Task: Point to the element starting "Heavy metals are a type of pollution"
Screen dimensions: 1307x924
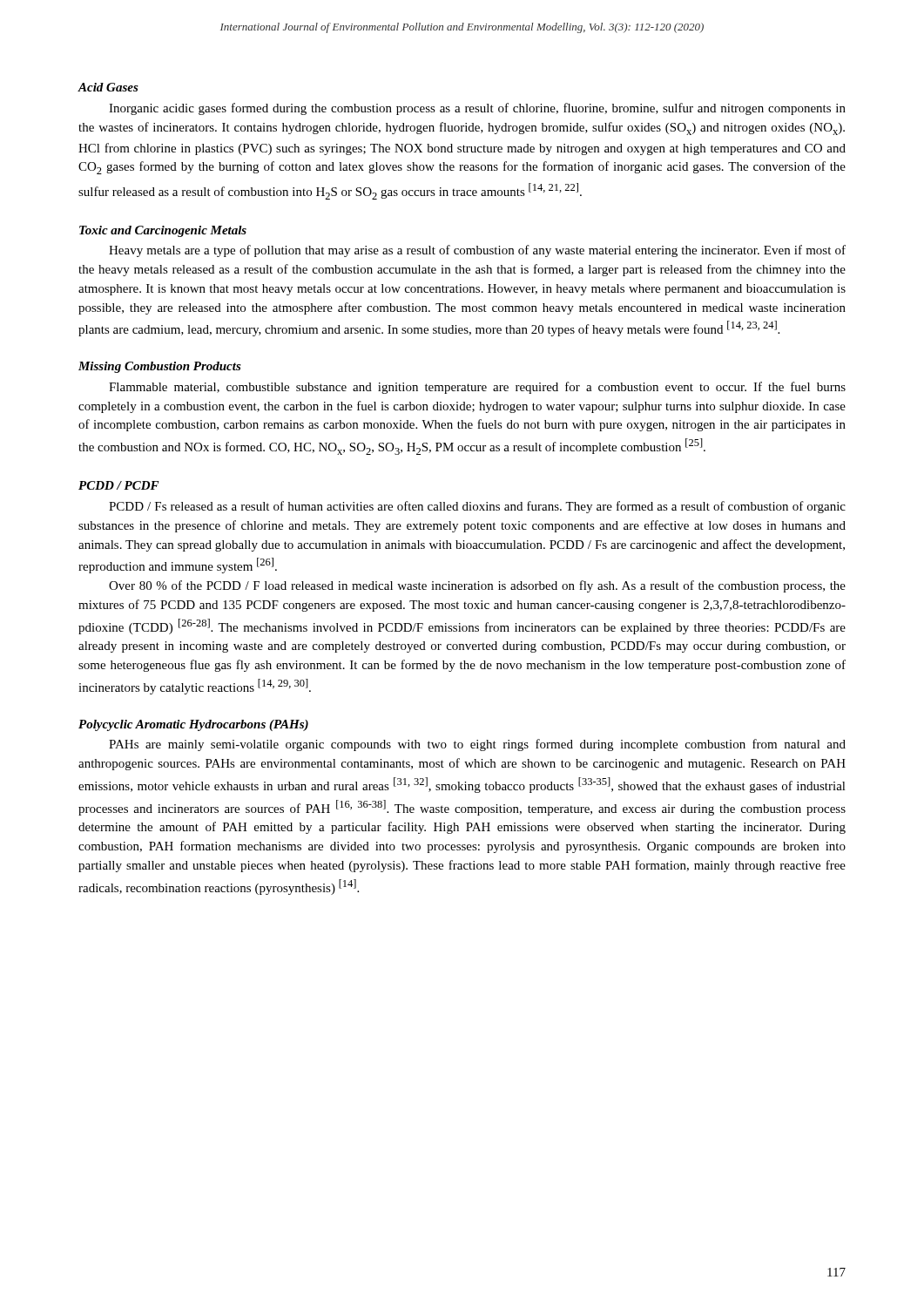Action: pos(462,291)
